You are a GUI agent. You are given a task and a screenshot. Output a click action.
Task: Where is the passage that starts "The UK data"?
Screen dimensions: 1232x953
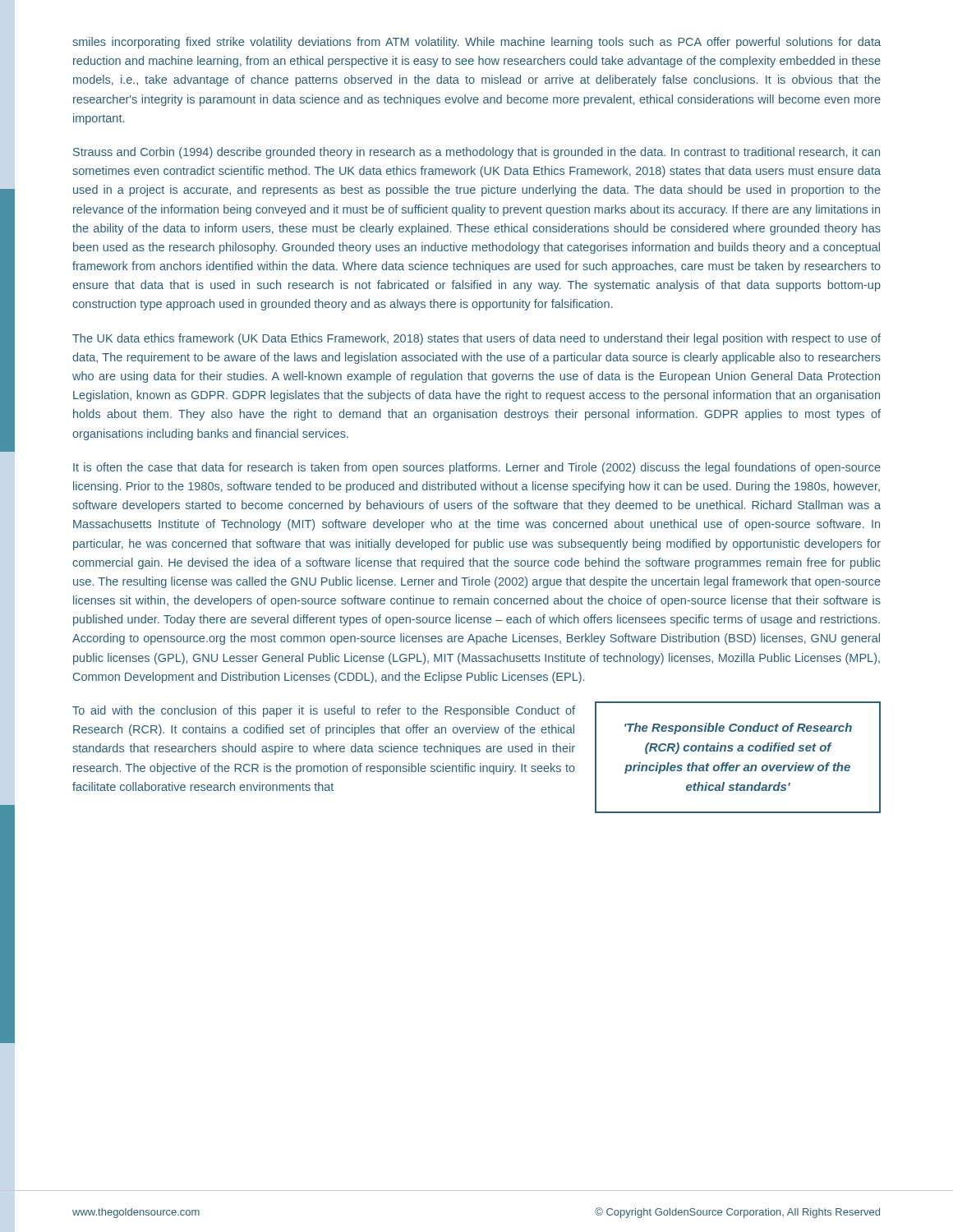tap(476, 386)
